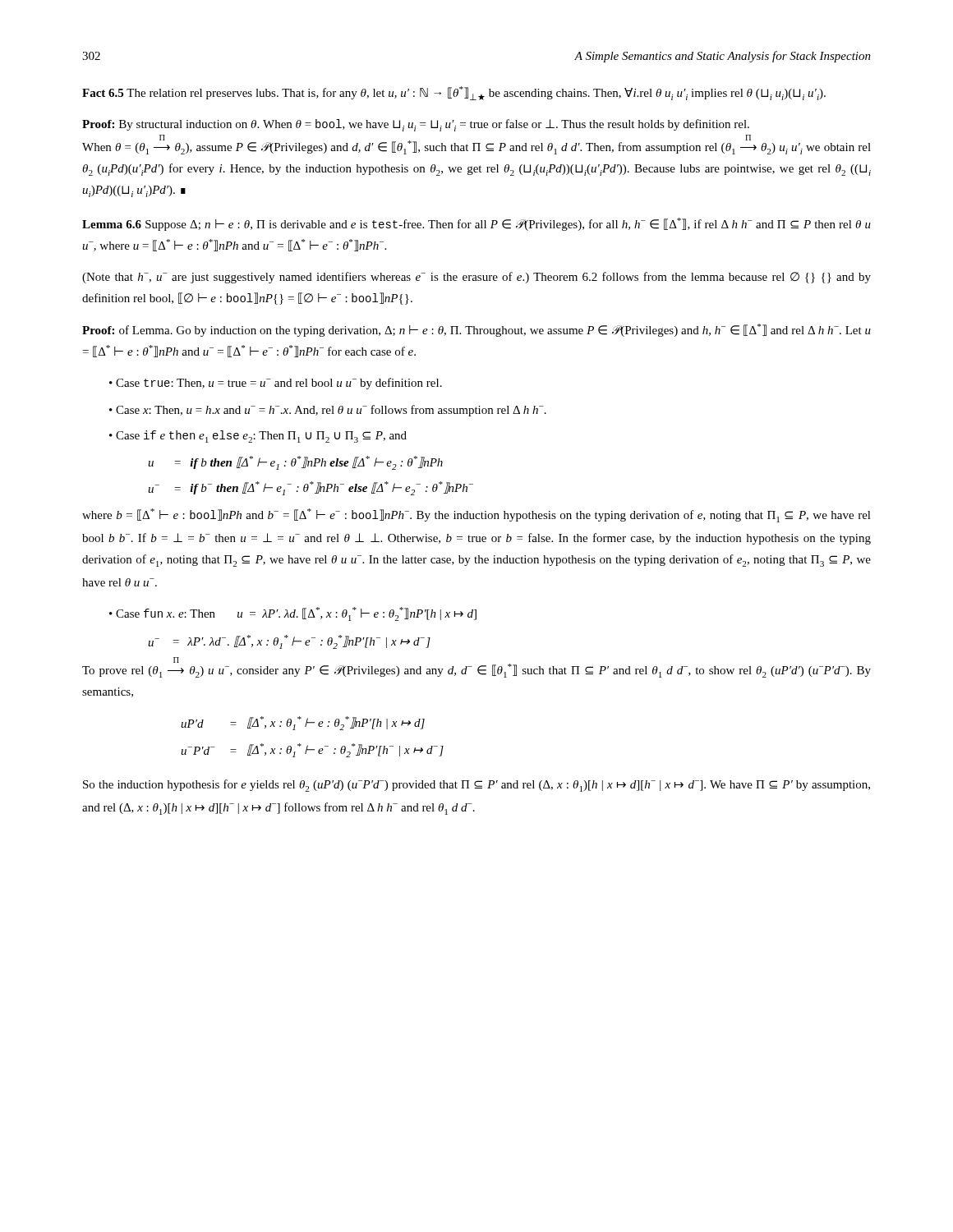
Task: Where is the passage that starts "• Case if e then e1"?
Action: (x=258, y=436)
